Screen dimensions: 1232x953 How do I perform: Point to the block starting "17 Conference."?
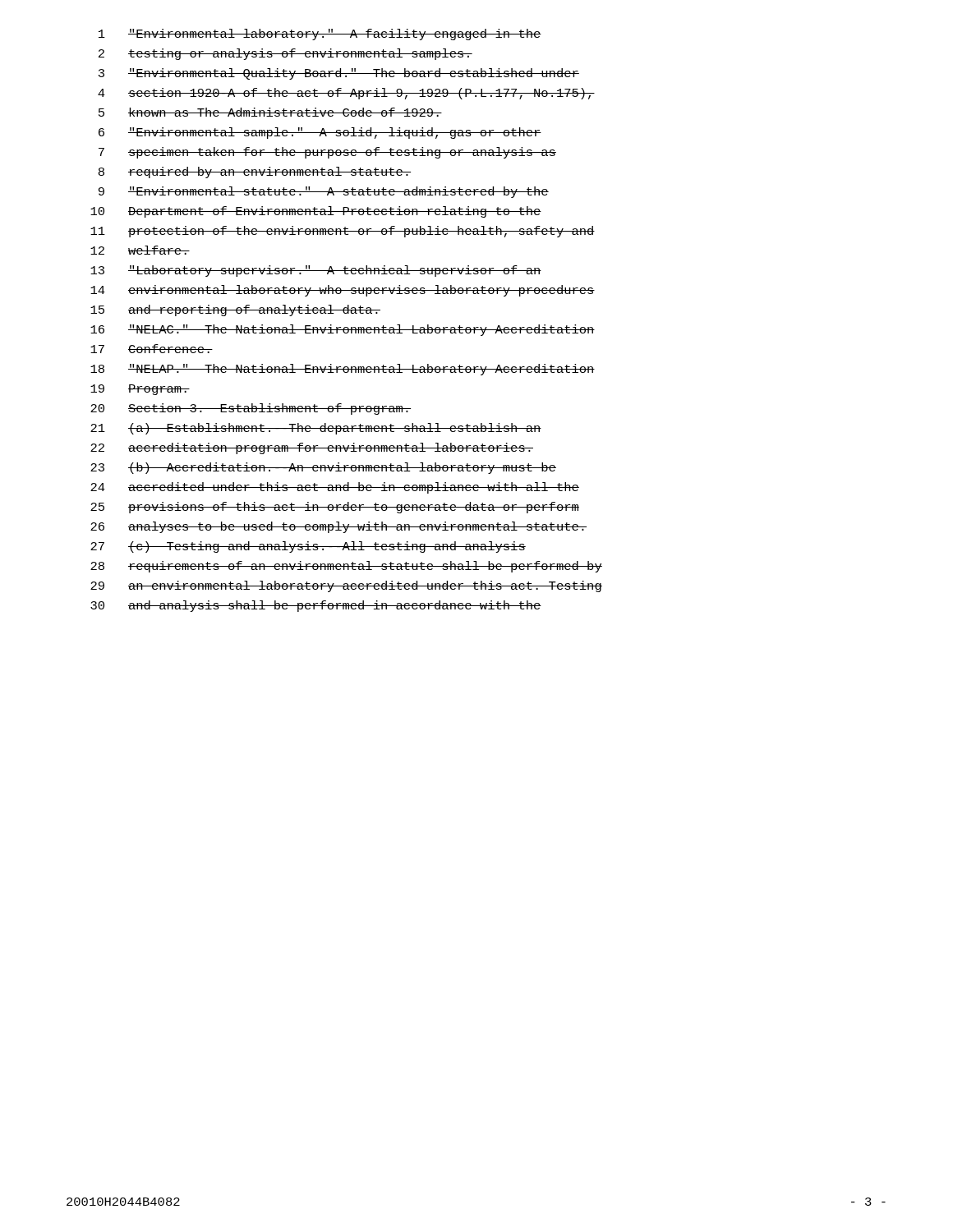(x=152, y=349)
